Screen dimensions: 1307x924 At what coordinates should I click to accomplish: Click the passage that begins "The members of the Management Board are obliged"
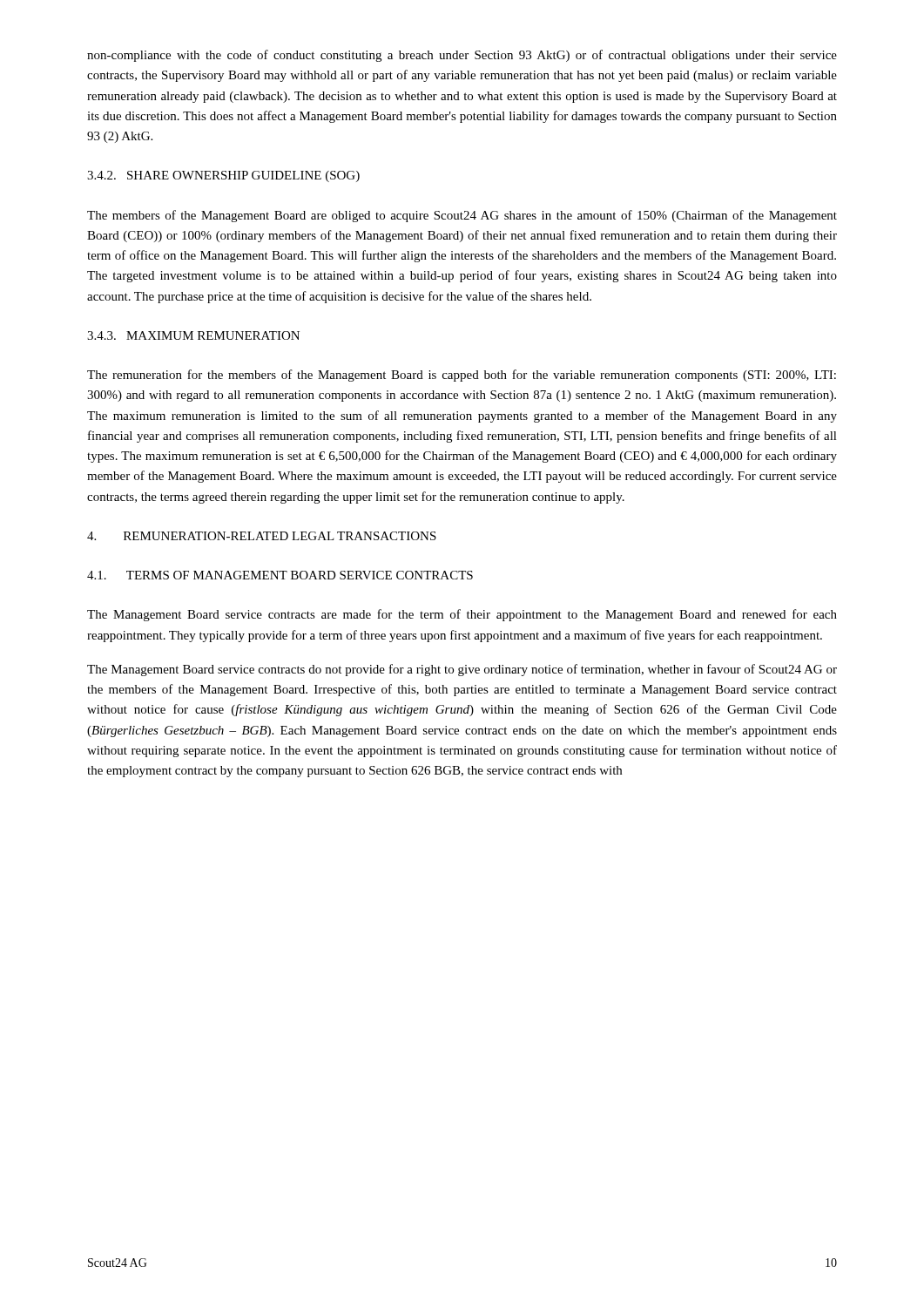pyautogui.click(x=462, y=256)
